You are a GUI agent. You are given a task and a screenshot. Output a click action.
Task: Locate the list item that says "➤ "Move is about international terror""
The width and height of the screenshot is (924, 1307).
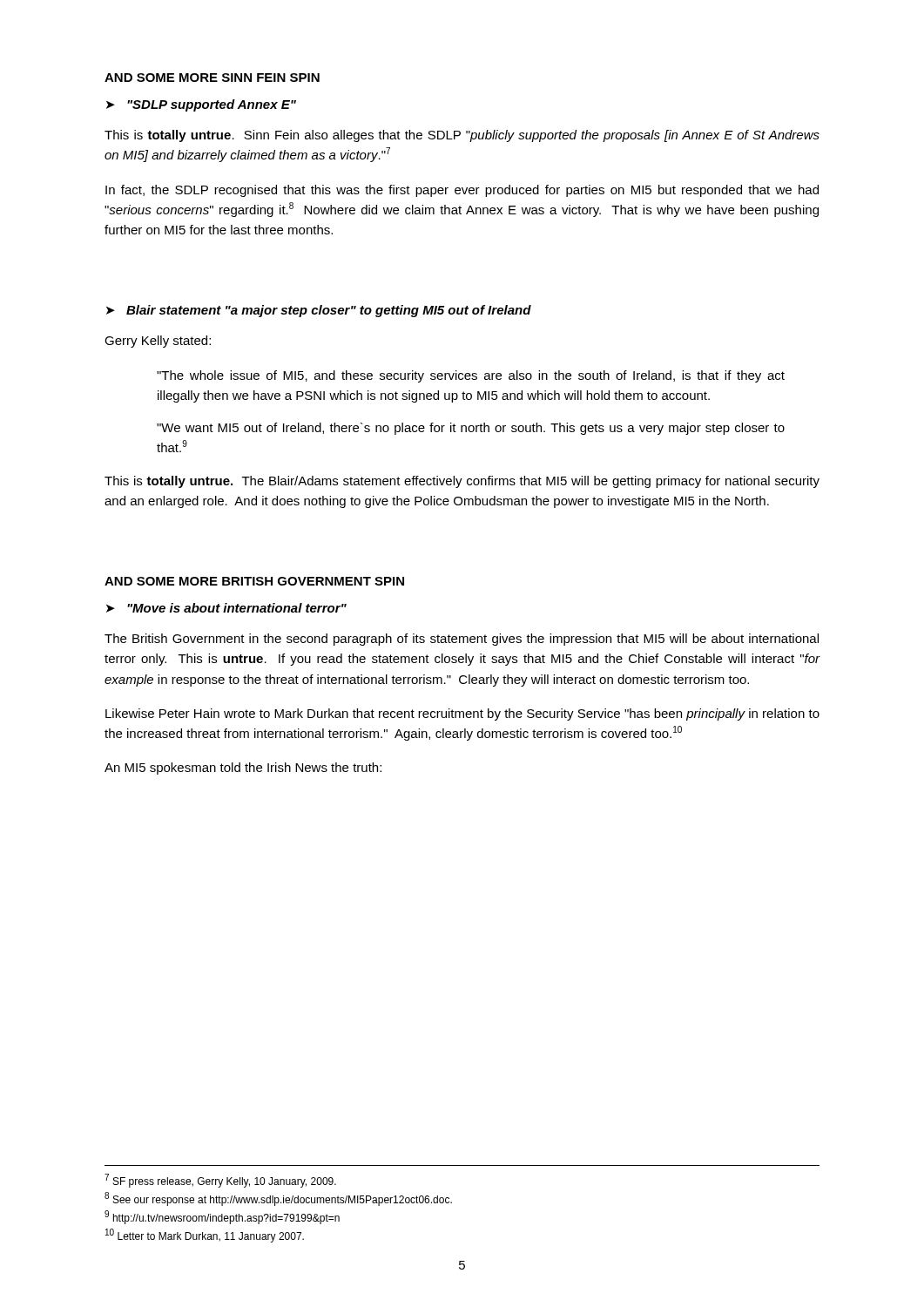[x=225, y=608]
